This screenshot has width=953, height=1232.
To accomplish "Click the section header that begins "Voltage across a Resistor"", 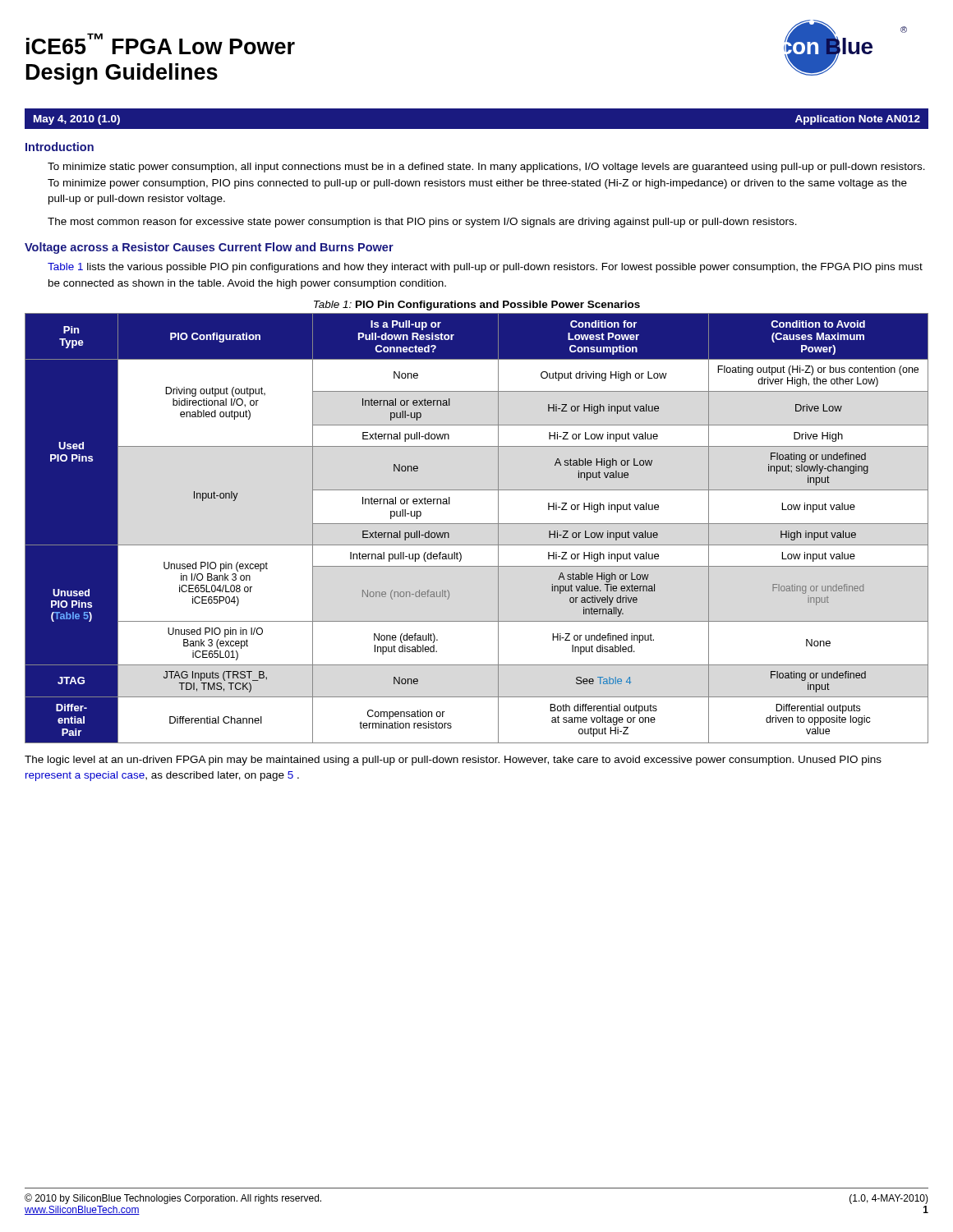I will 209,248.
